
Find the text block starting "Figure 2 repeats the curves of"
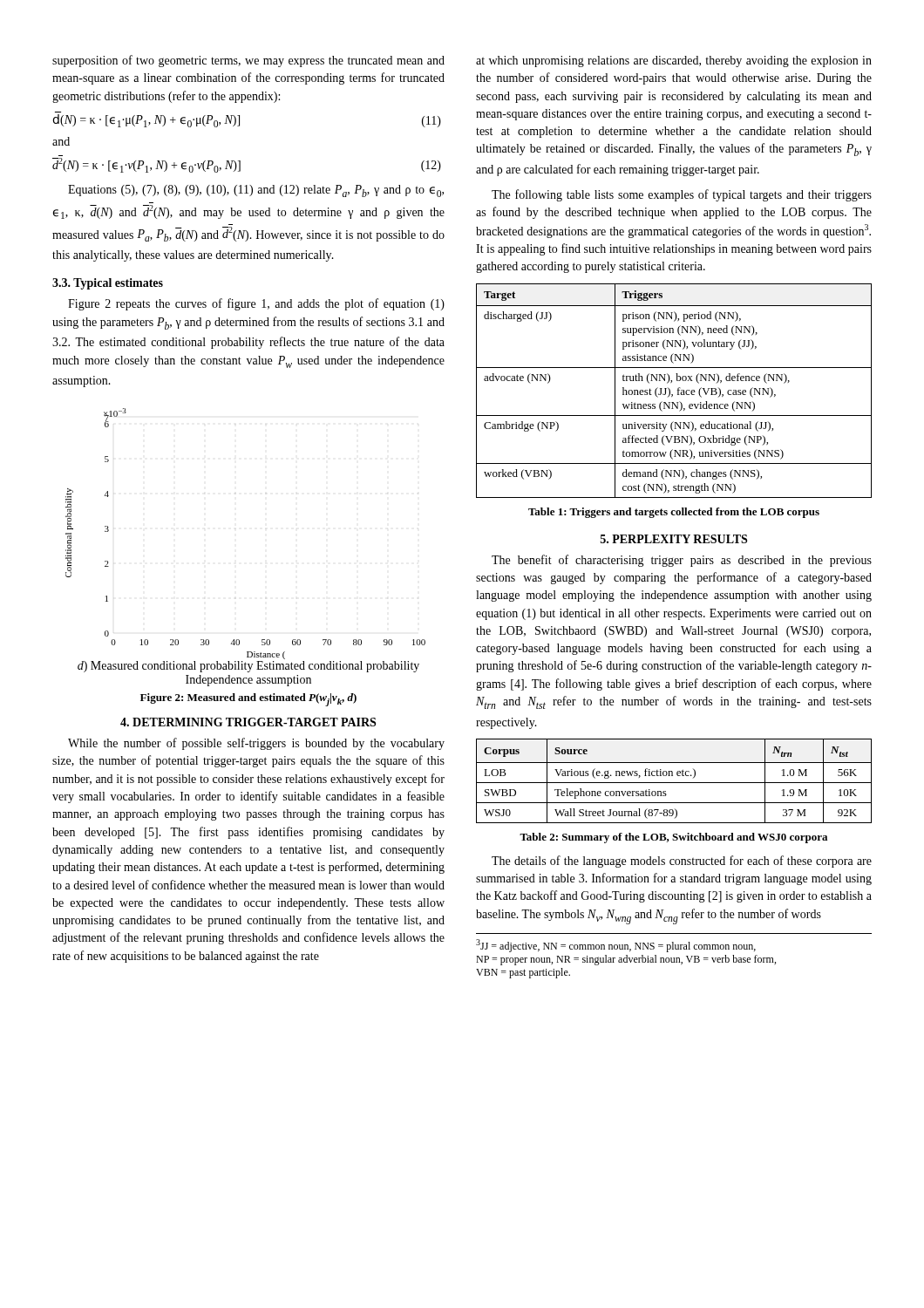248,343
